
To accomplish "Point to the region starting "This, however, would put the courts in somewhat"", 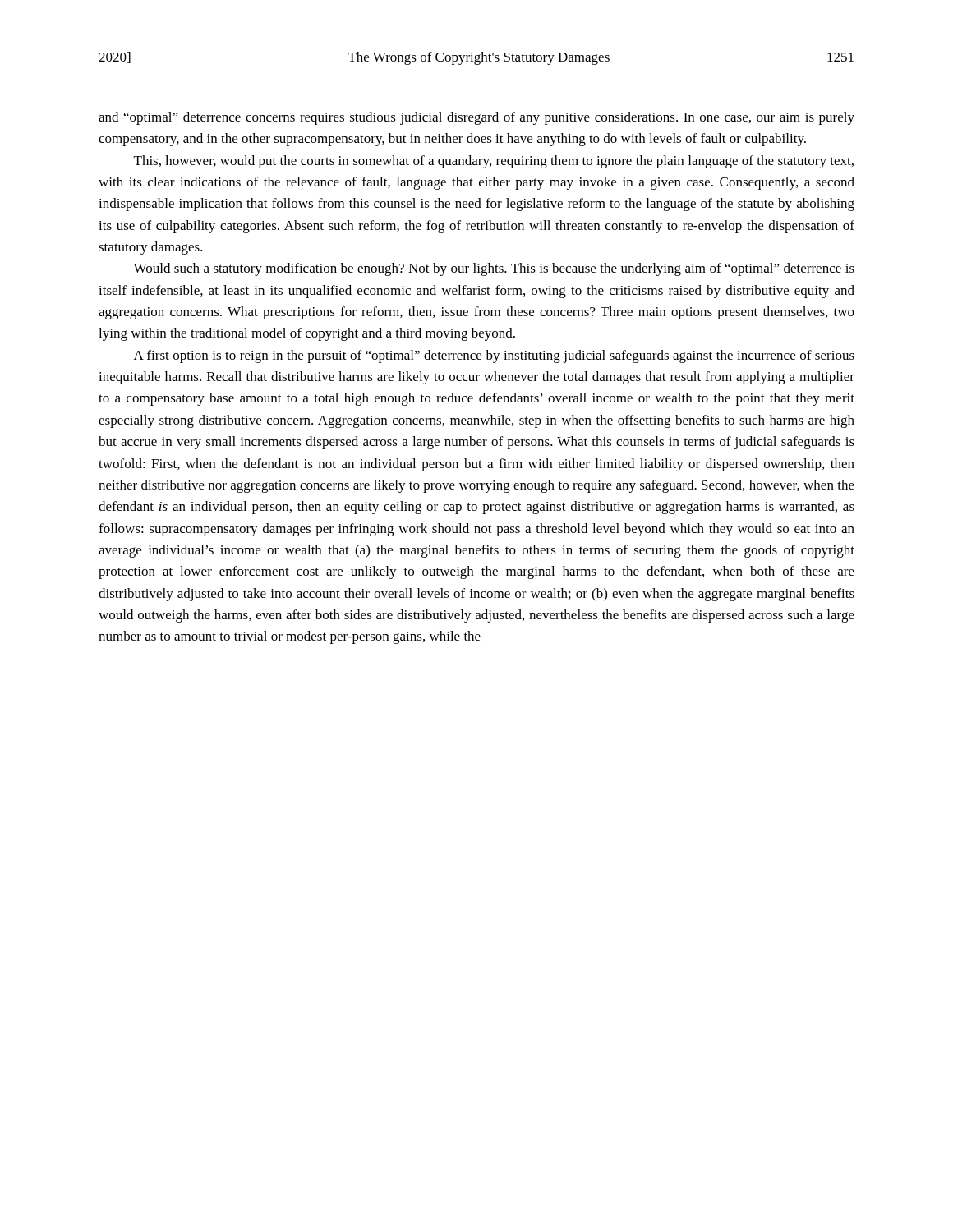I will 476,204.
